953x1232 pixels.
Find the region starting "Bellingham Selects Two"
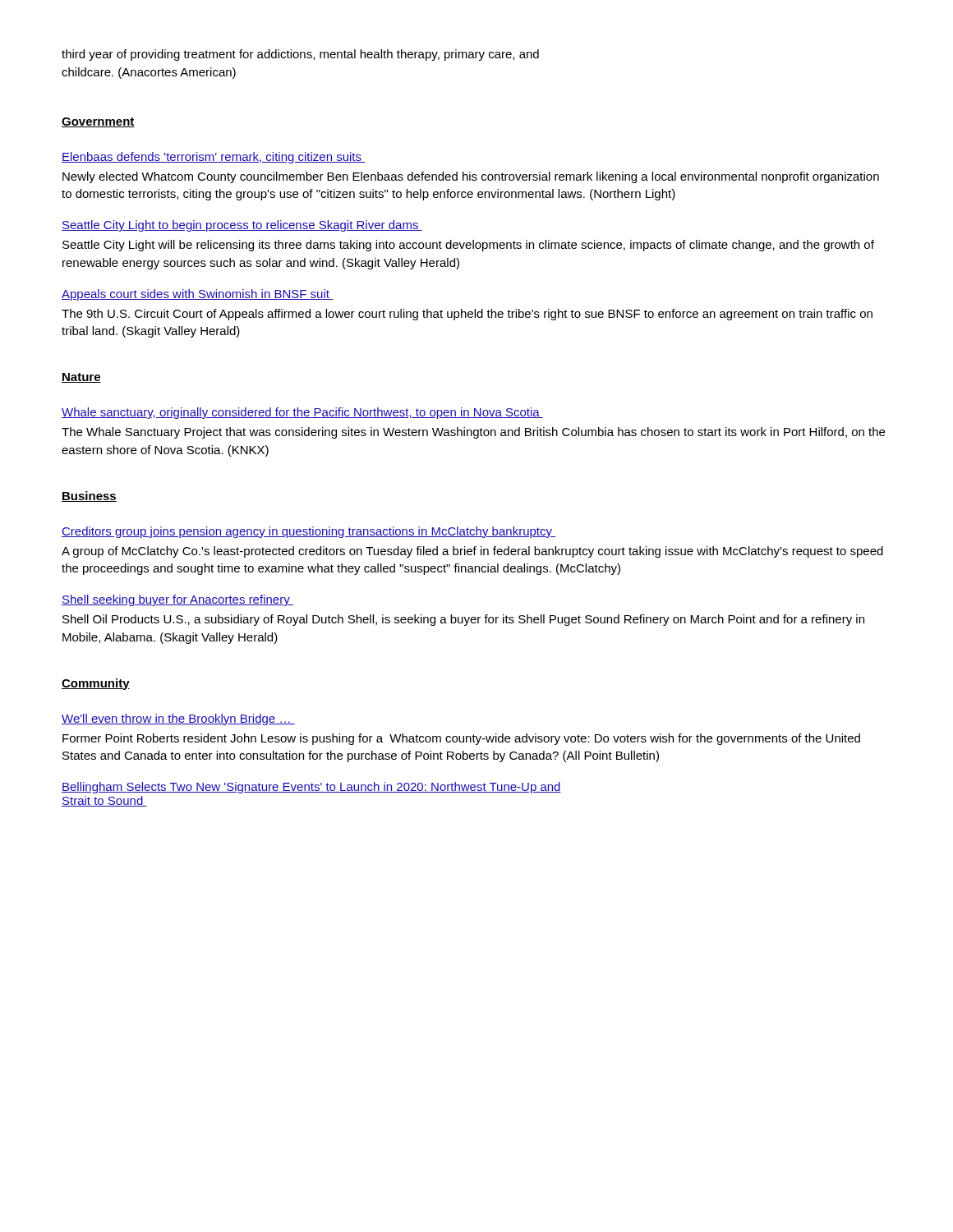311,793
